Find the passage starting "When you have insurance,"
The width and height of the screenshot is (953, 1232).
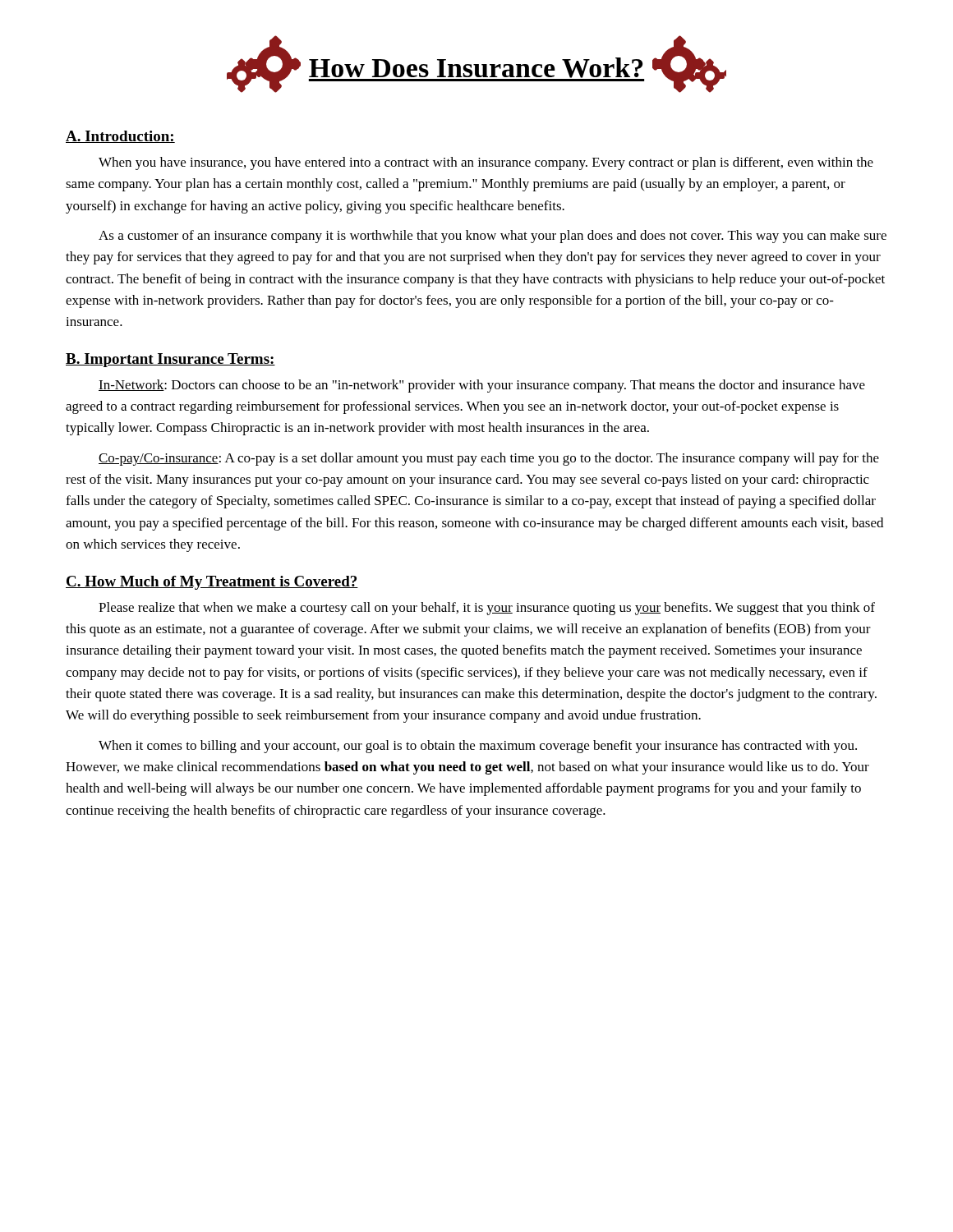pos(470,184)
